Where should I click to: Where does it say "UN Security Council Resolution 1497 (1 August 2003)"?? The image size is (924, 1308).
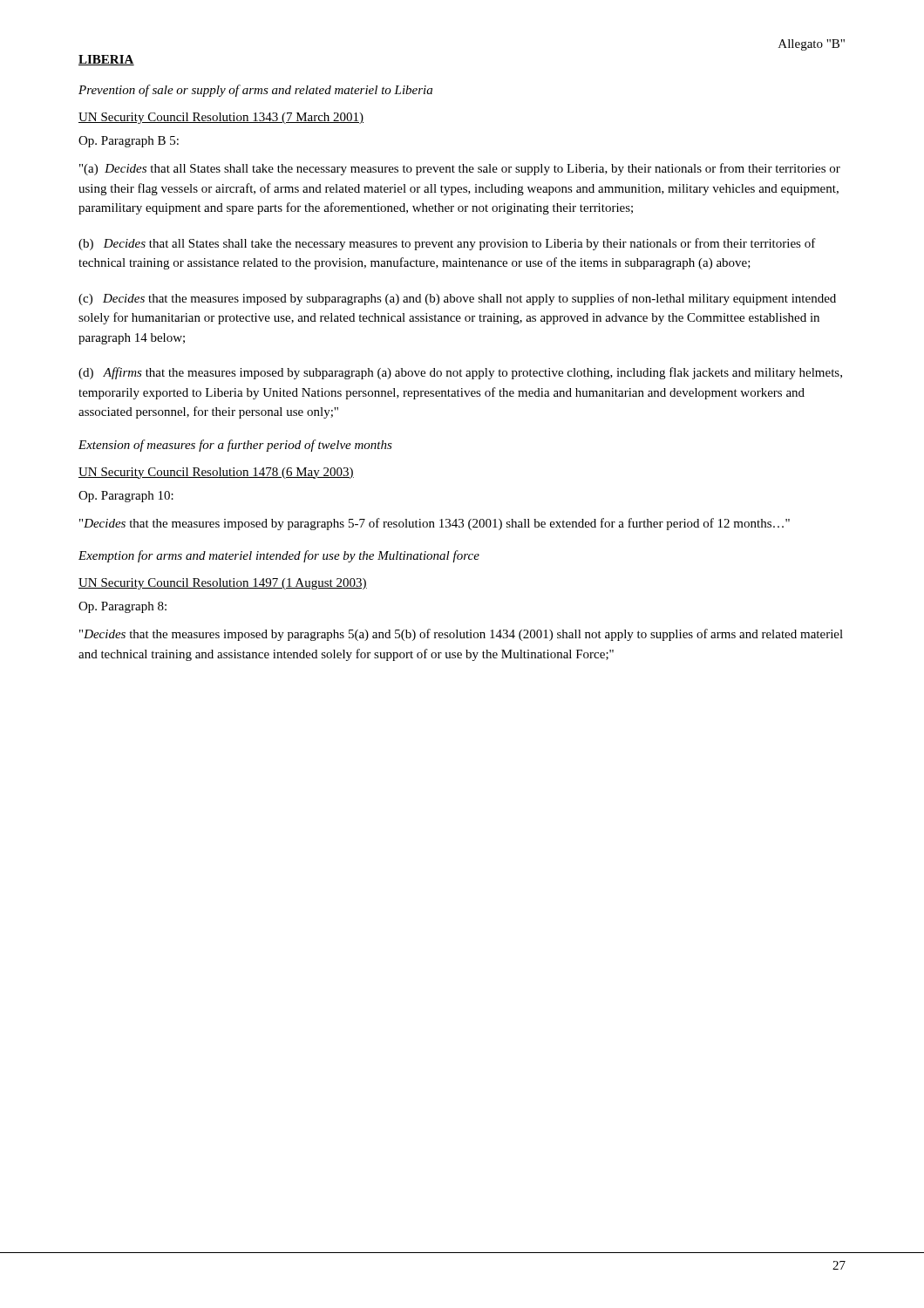coord(222,583)
